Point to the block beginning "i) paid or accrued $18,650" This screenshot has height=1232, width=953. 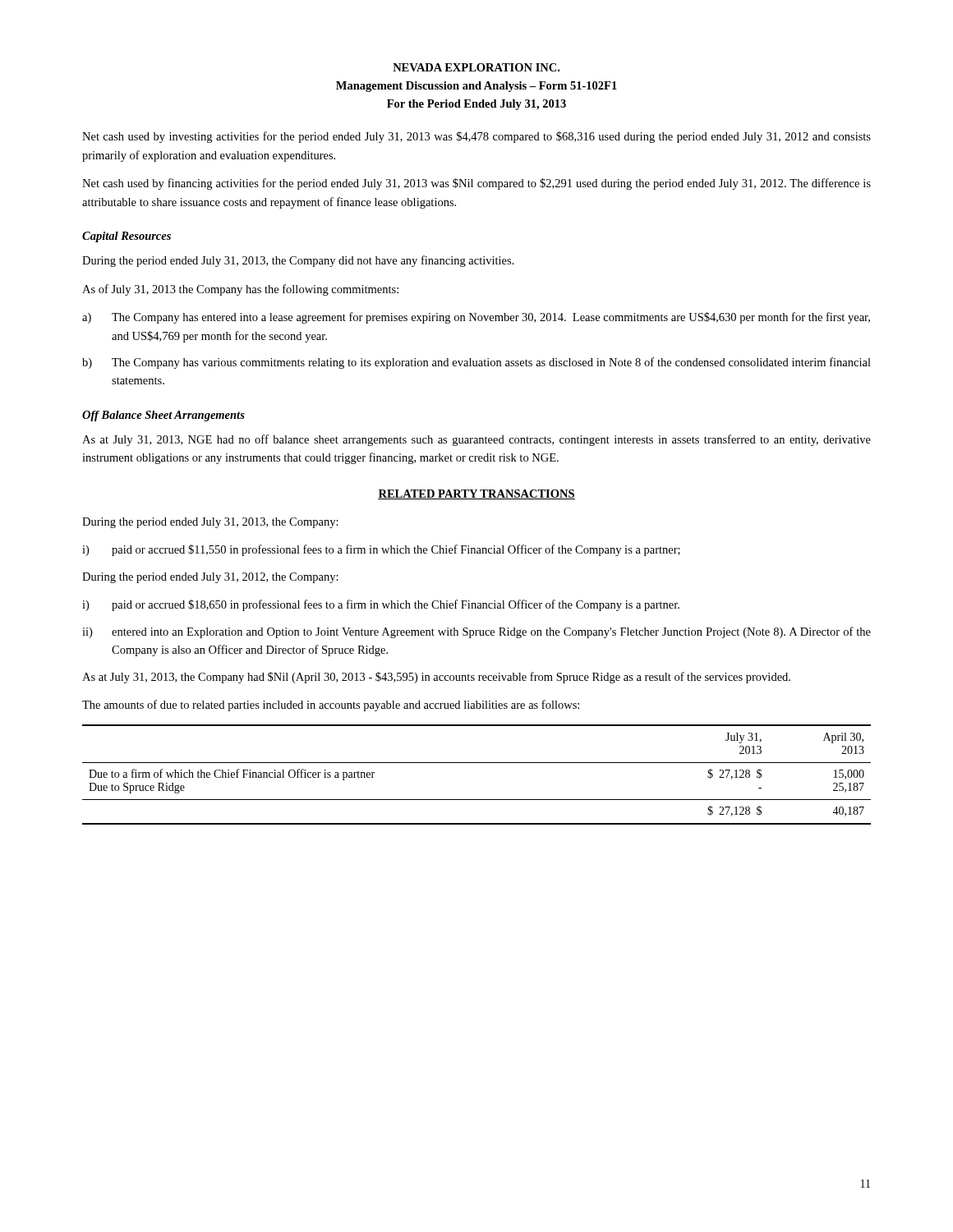pos(476,605)
